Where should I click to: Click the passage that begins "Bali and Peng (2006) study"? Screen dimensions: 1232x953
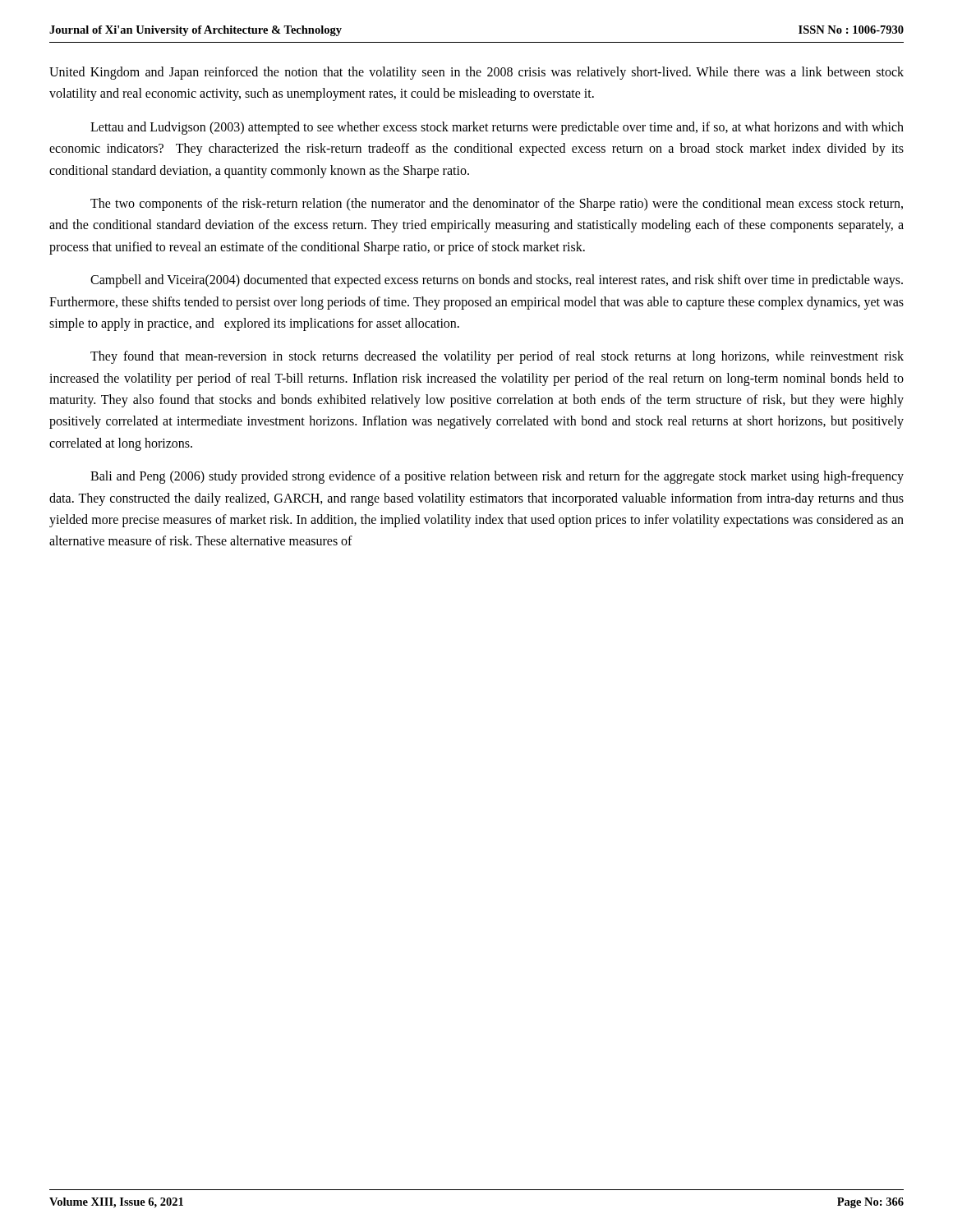coord(476,509)
